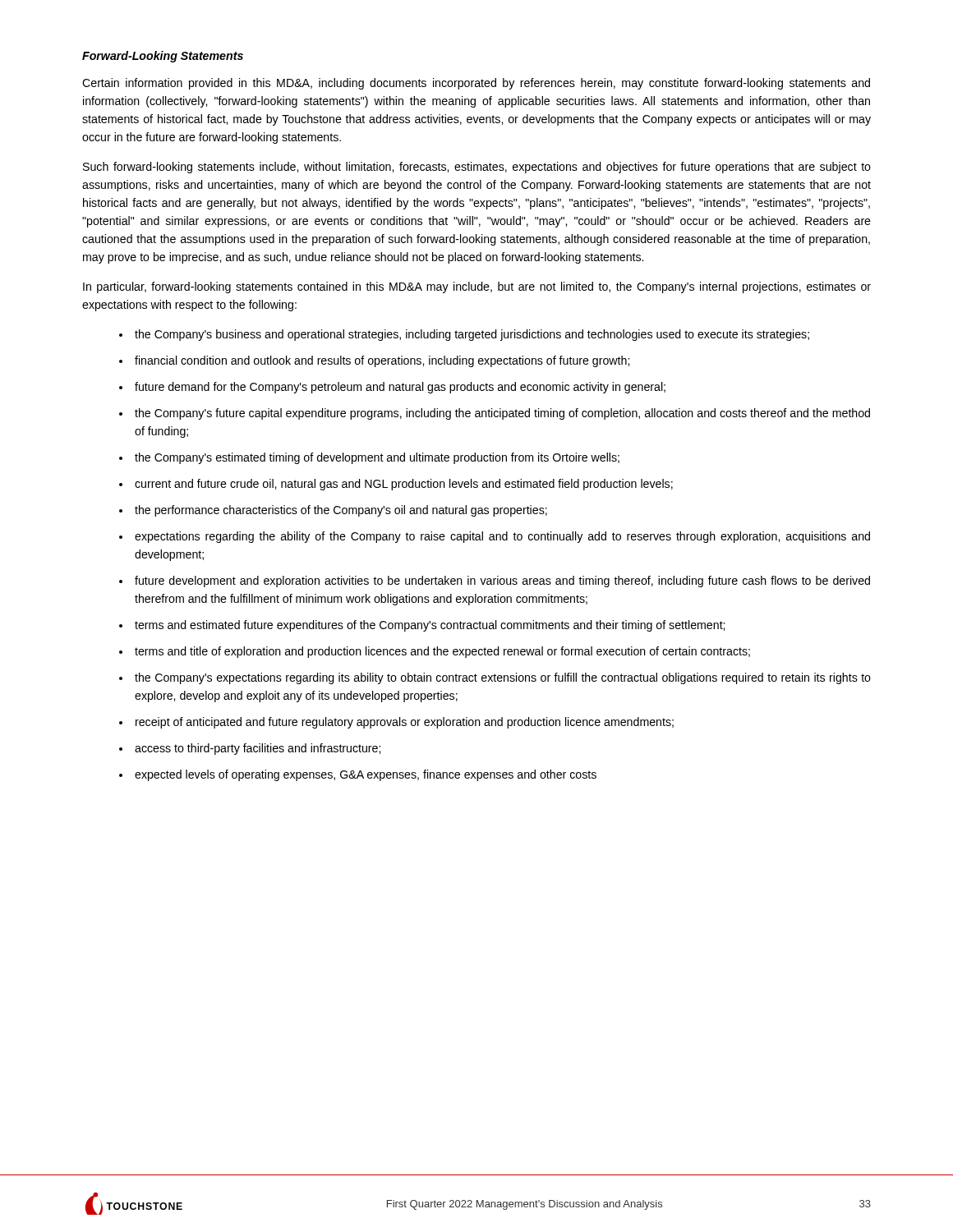Where is the passage that starts "the performance characteristics of the Company's"?
Image resolution: width=953 pixels, height=1232 pixels.
pyautogui.click(x=341, y=510)
